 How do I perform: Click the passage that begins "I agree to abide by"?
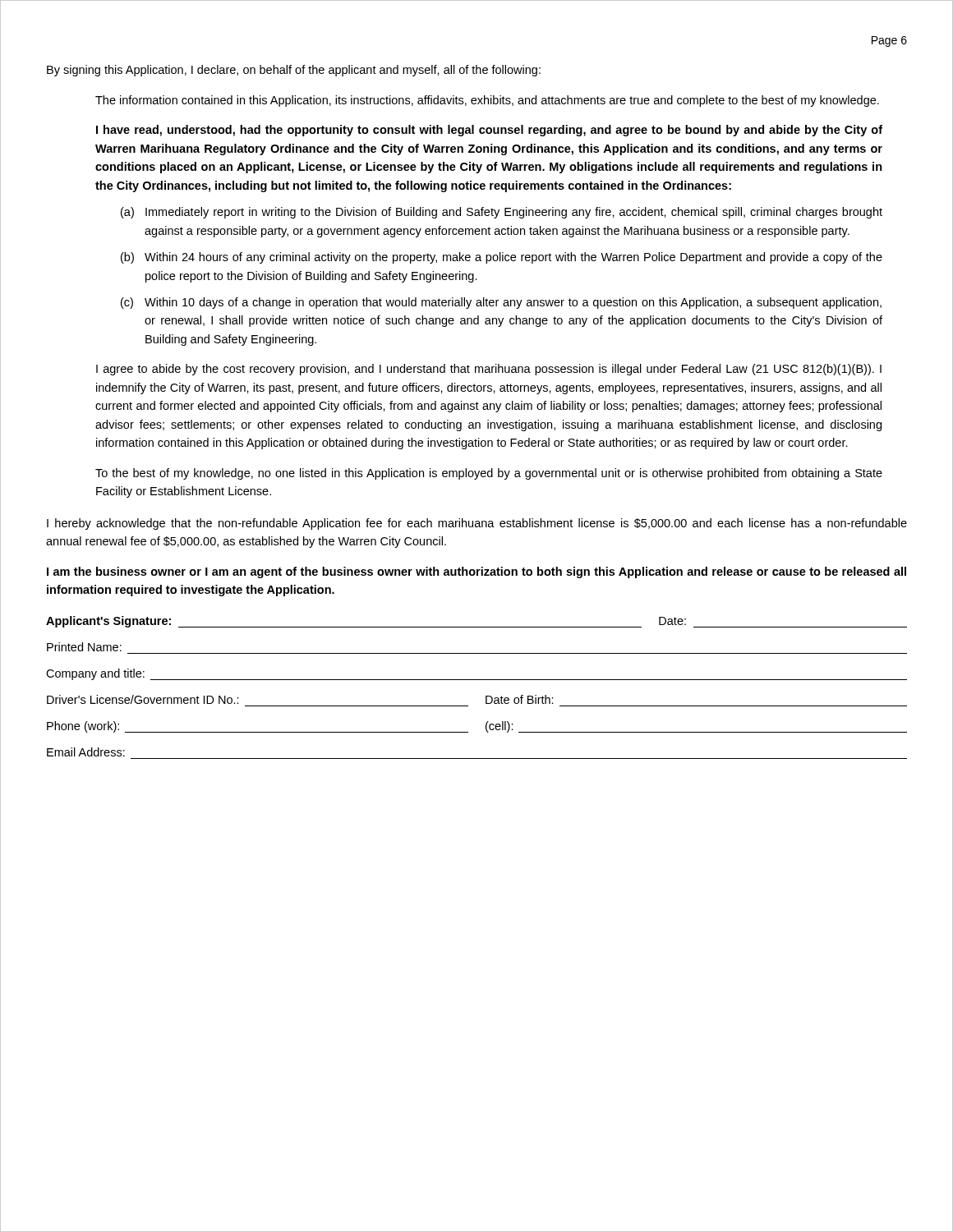(x=489, y=406)
